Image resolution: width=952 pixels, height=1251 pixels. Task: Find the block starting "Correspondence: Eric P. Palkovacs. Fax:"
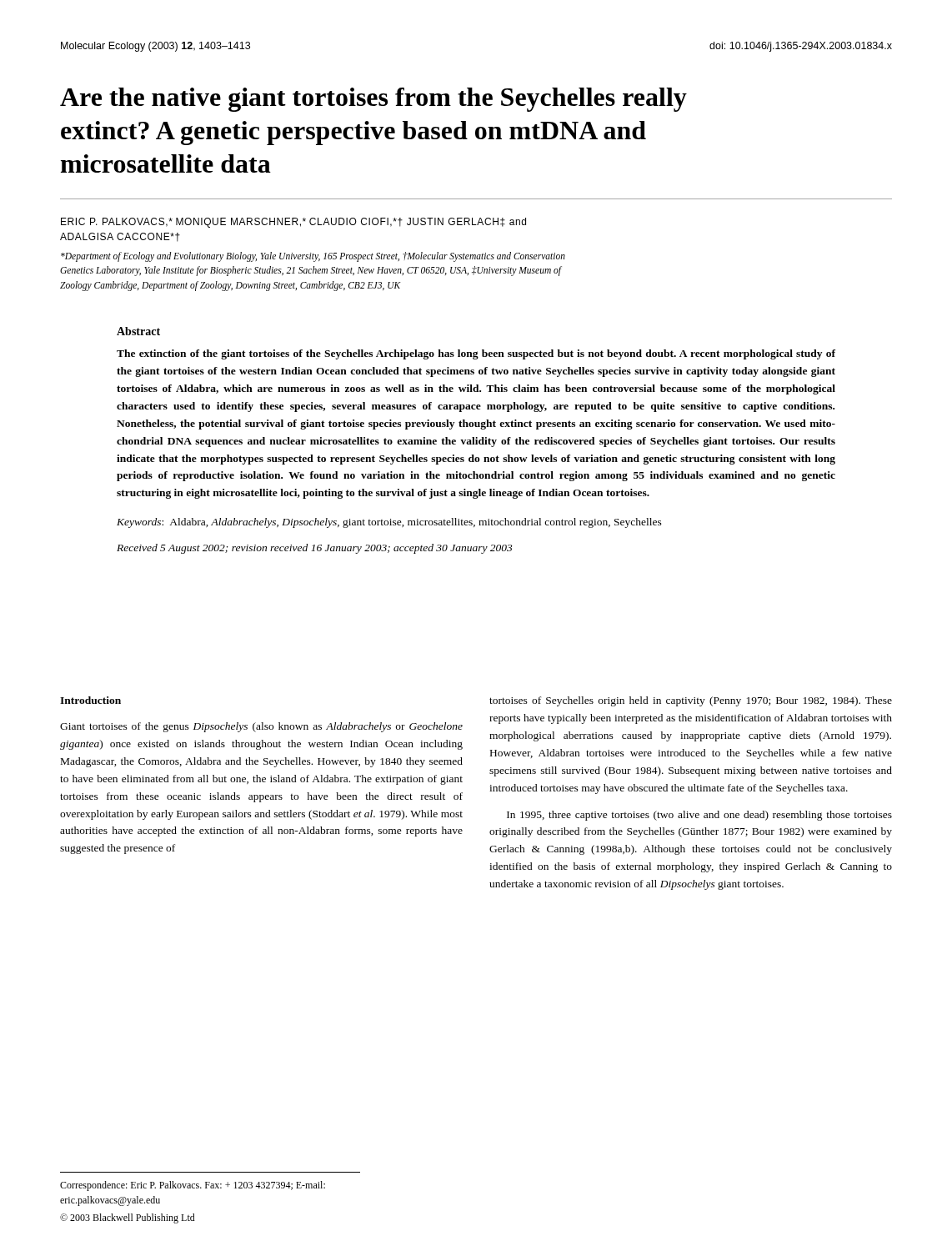(x=193, y=1193)
